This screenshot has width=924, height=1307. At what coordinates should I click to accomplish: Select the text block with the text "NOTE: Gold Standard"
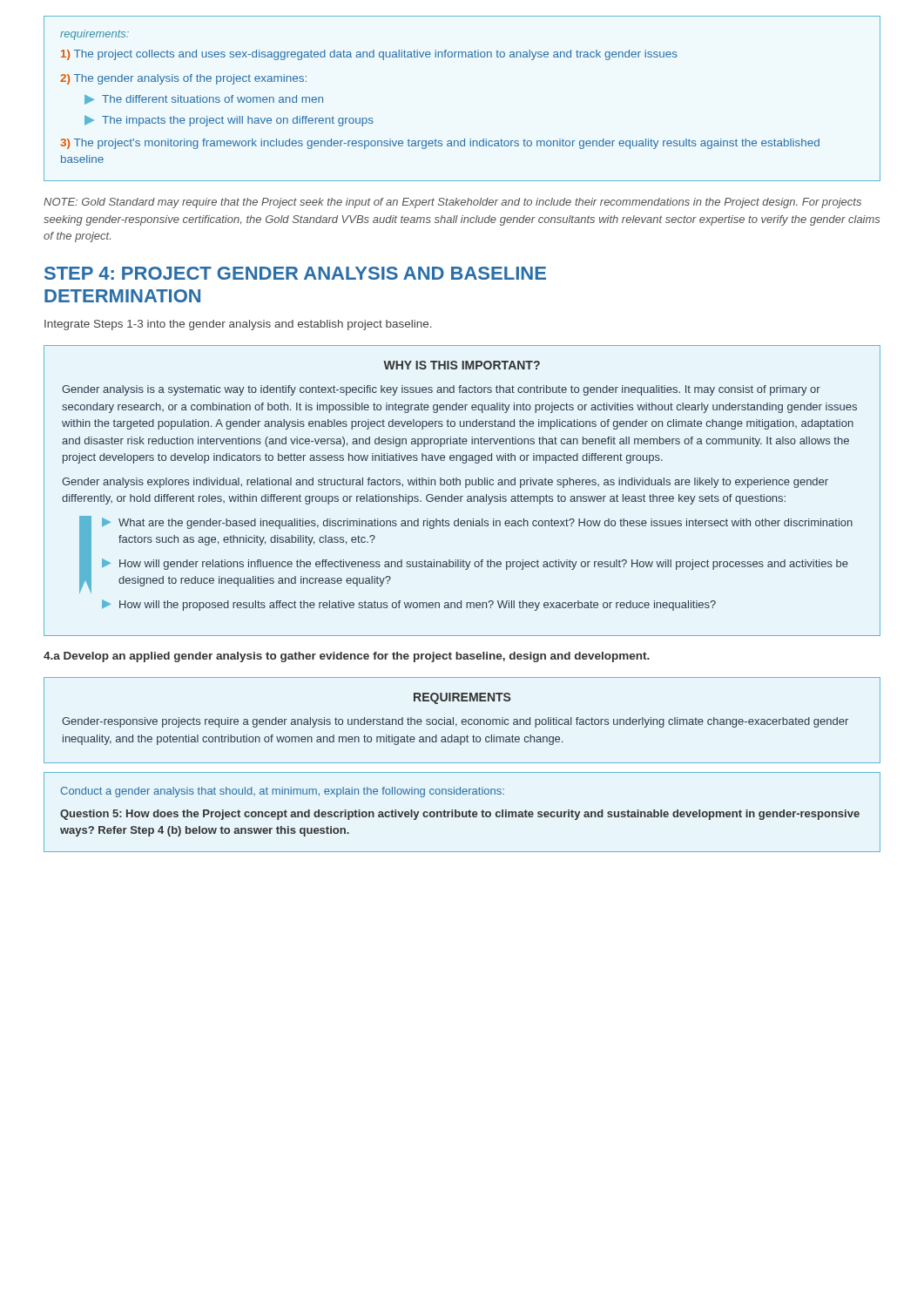click(462, 219)
